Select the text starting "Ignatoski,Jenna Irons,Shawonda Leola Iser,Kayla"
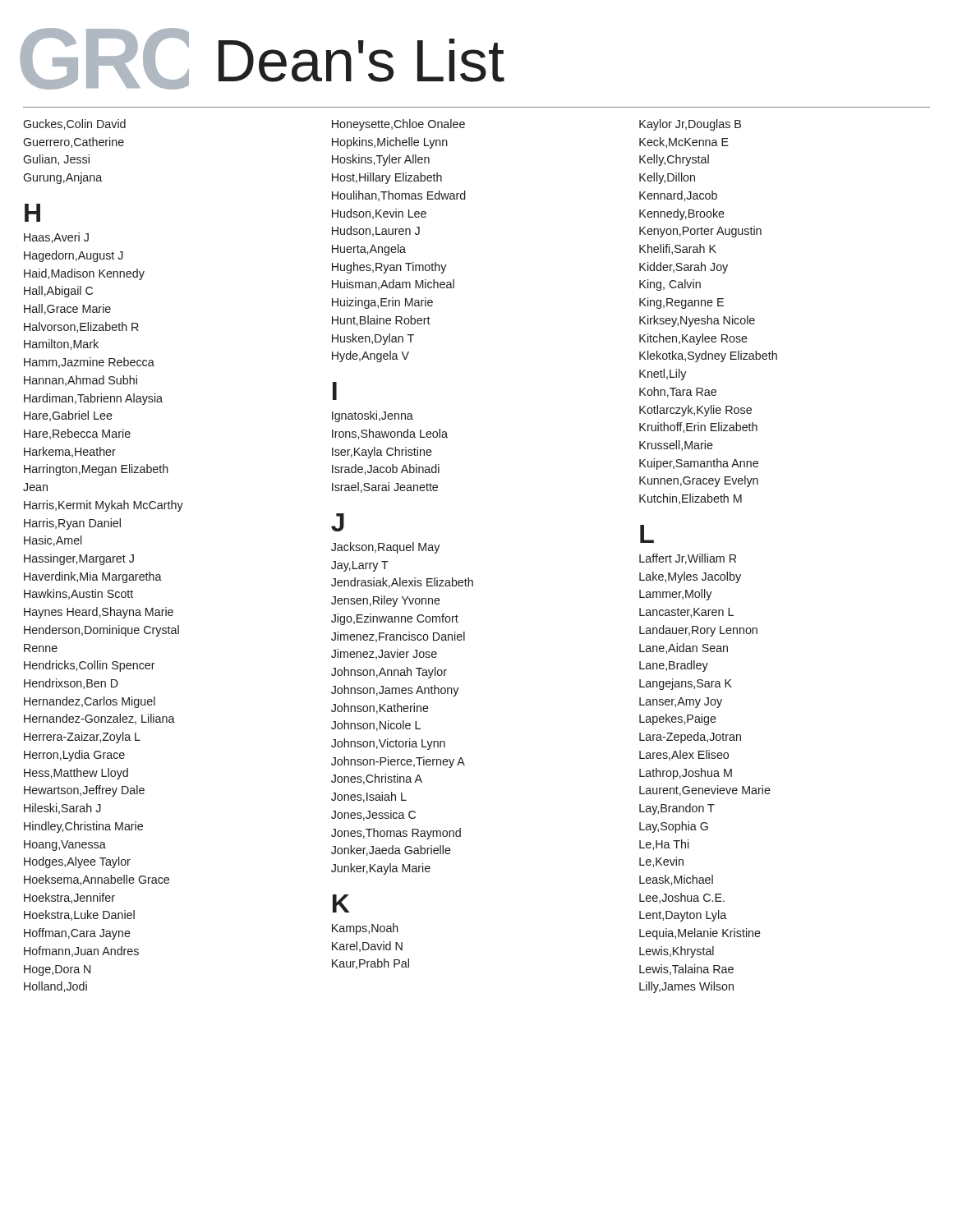953x1232 pixels. pyautogui.click(x=373, y=416)
